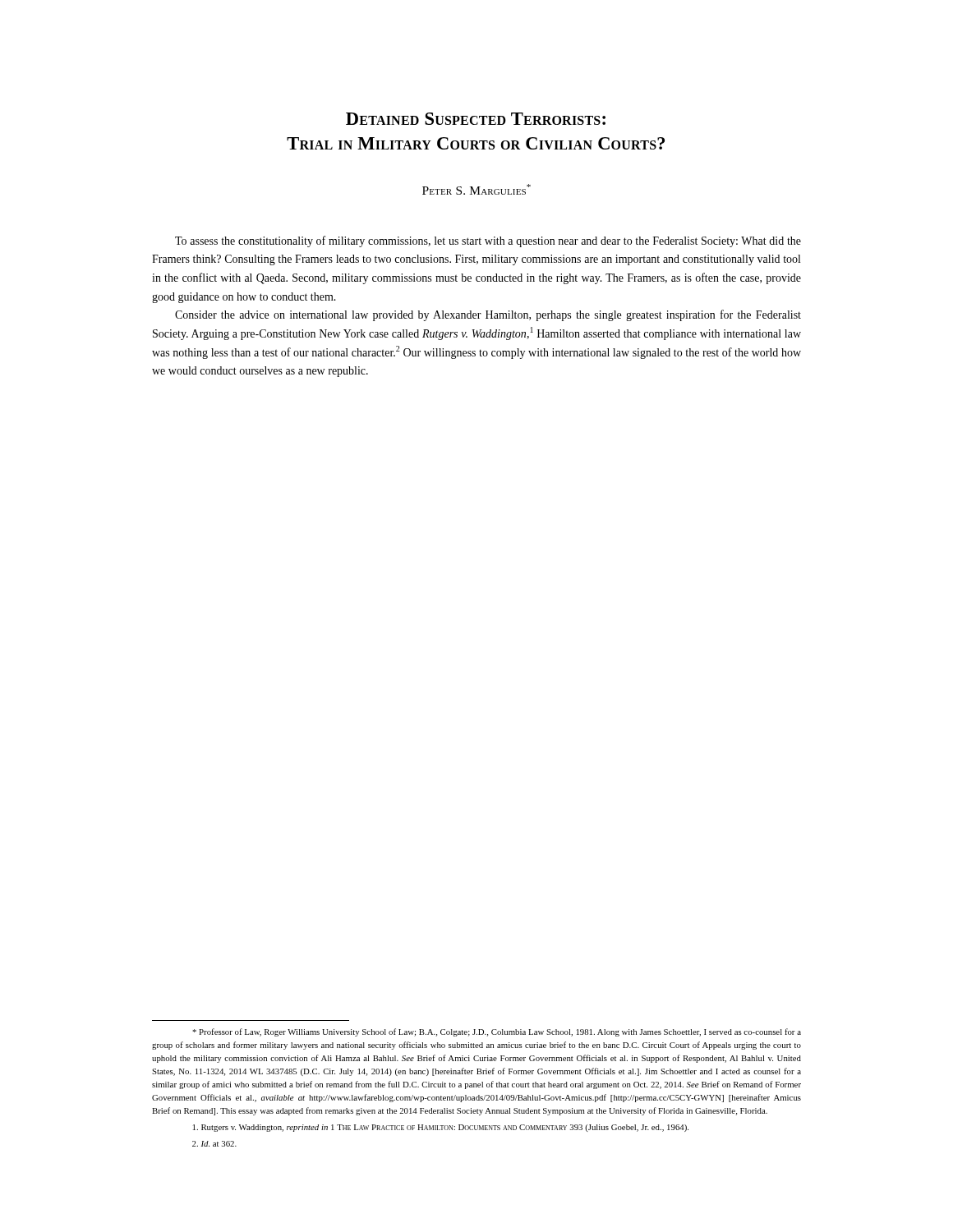
Task: Click on the passage starting "To assess the"
Action: point(476,307)
